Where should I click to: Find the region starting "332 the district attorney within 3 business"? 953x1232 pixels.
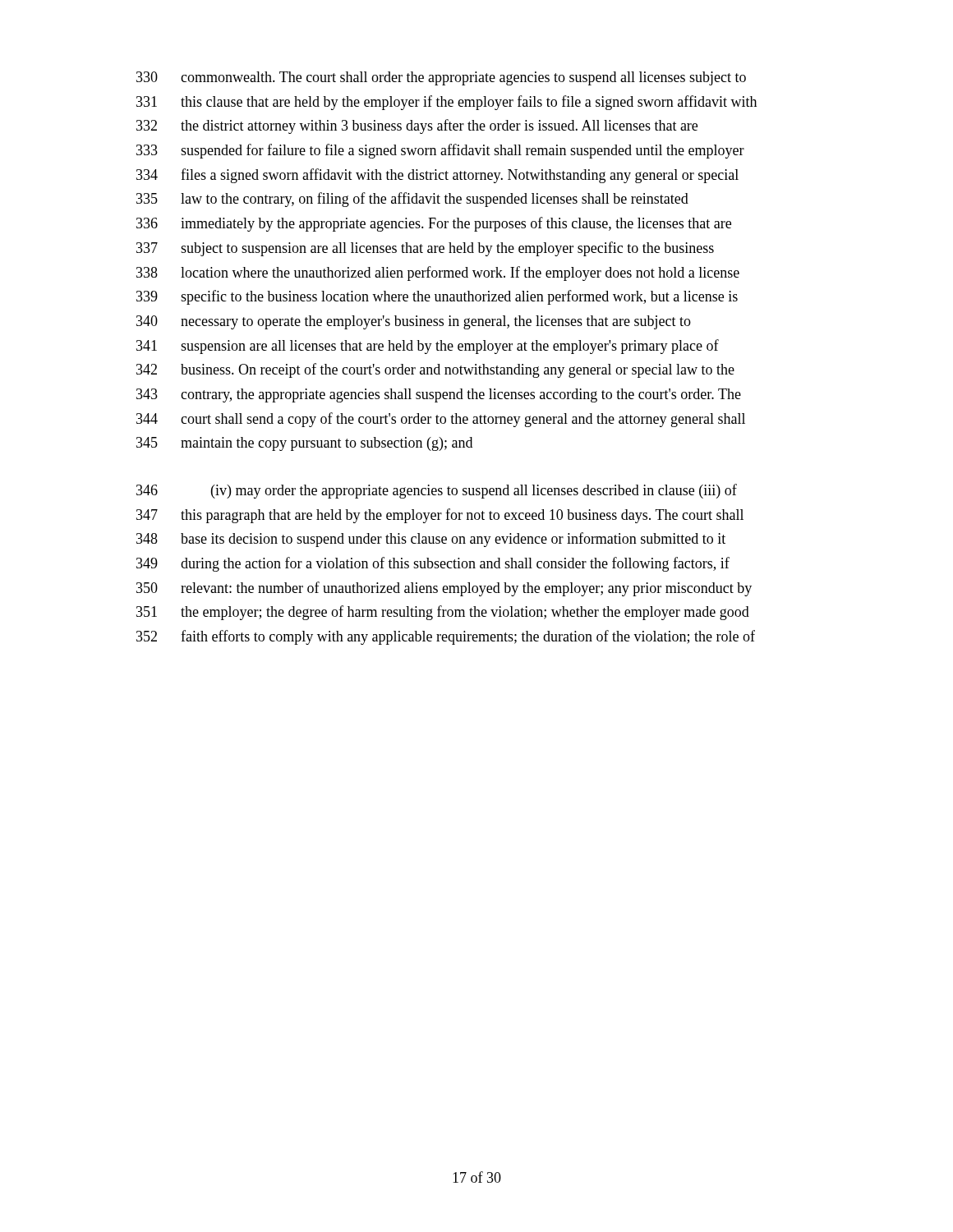pos(476,127)
